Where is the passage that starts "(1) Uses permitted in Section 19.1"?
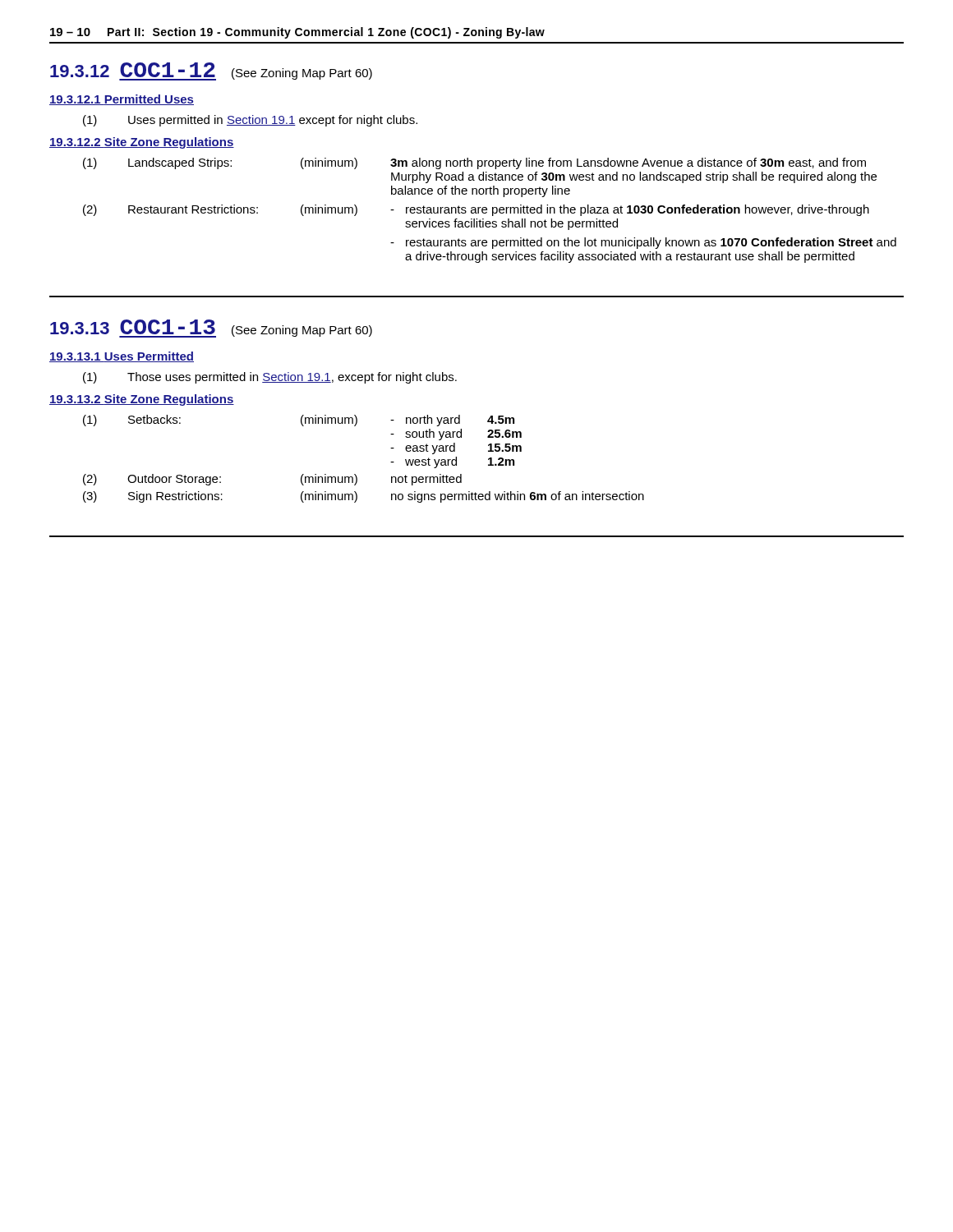 click(x=250, y=121)
